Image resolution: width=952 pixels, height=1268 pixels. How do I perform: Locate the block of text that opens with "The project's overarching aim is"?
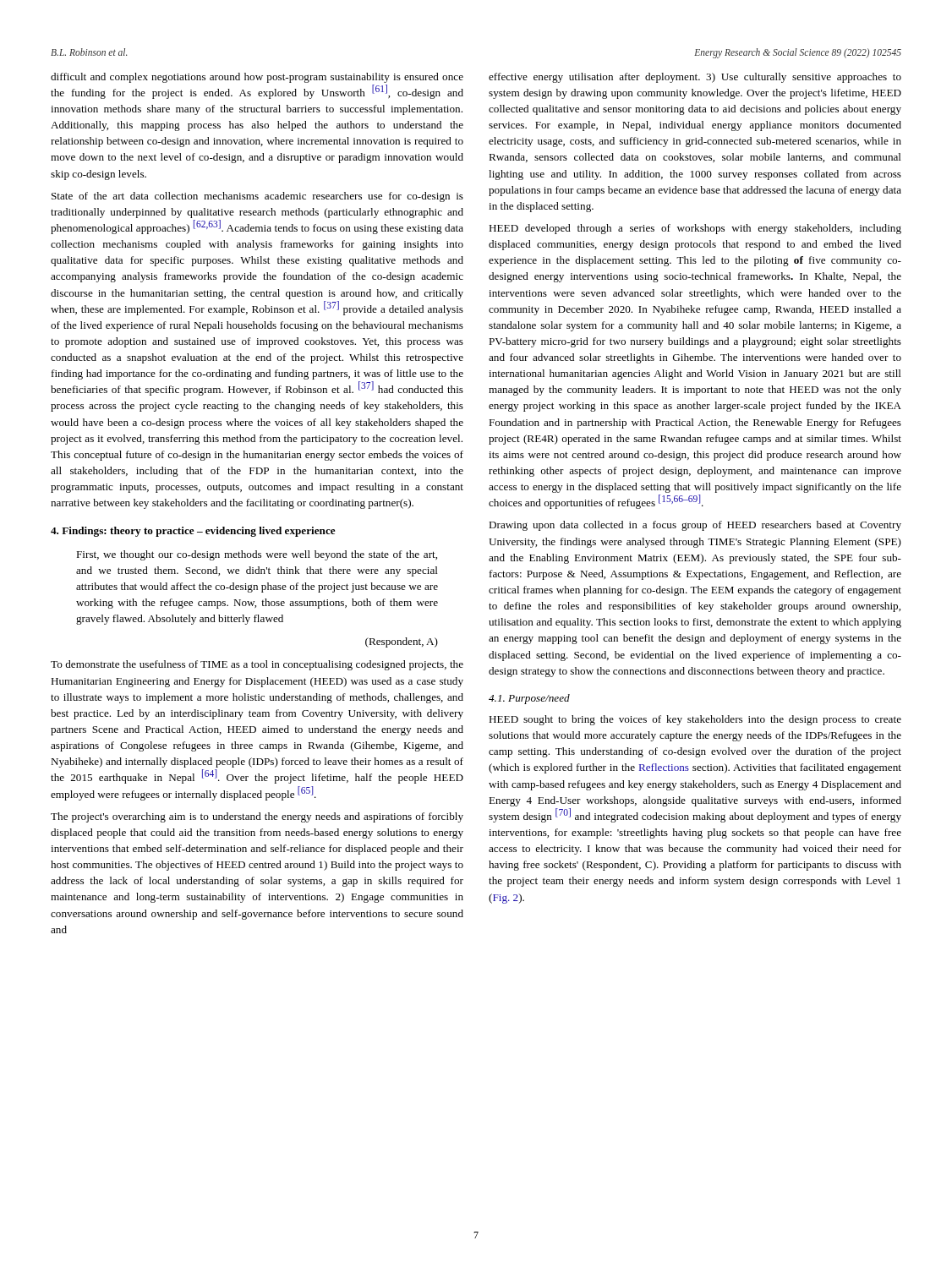point(257,873)
